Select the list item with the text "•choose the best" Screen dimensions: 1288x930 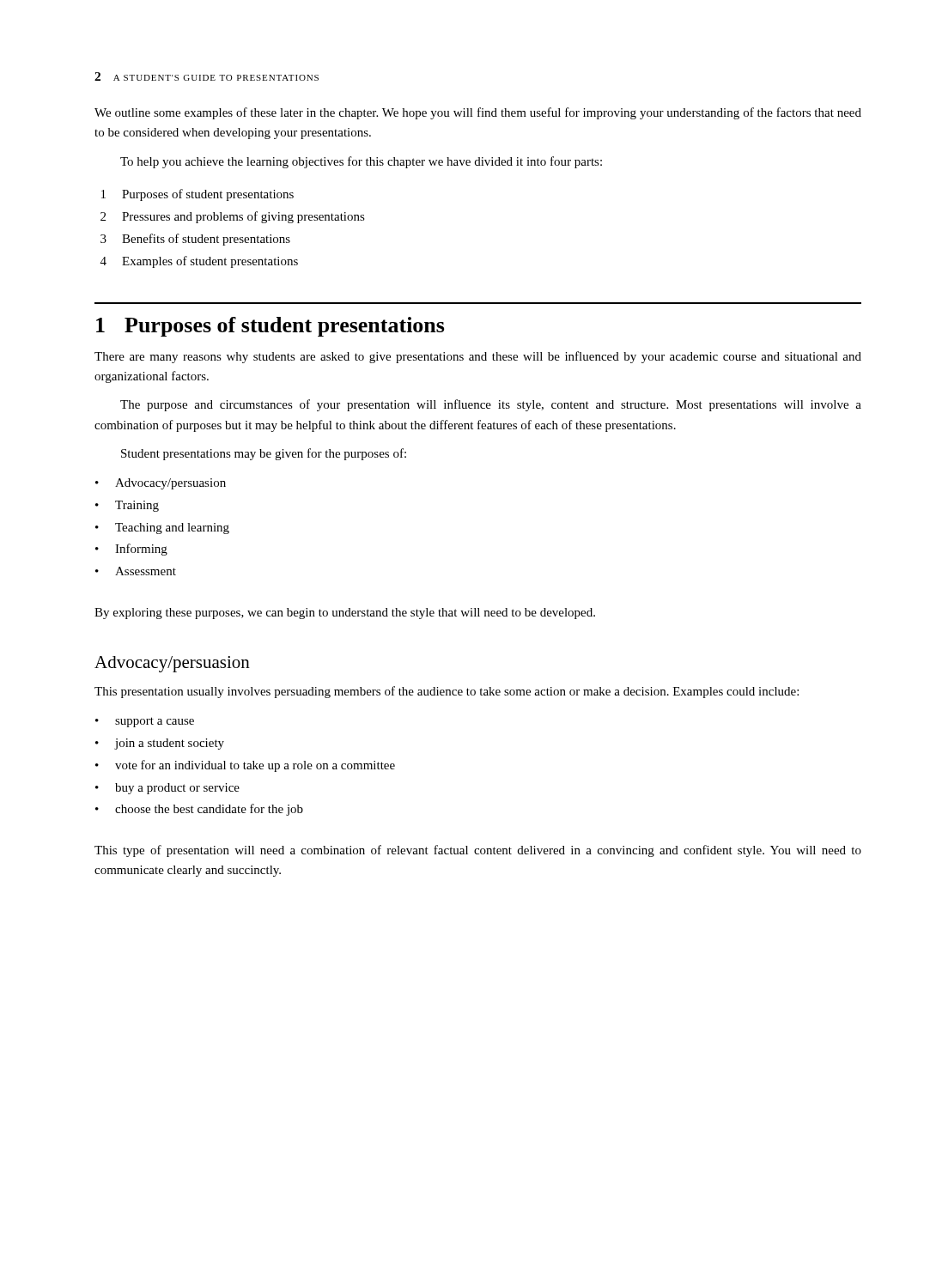pos(199,809)
